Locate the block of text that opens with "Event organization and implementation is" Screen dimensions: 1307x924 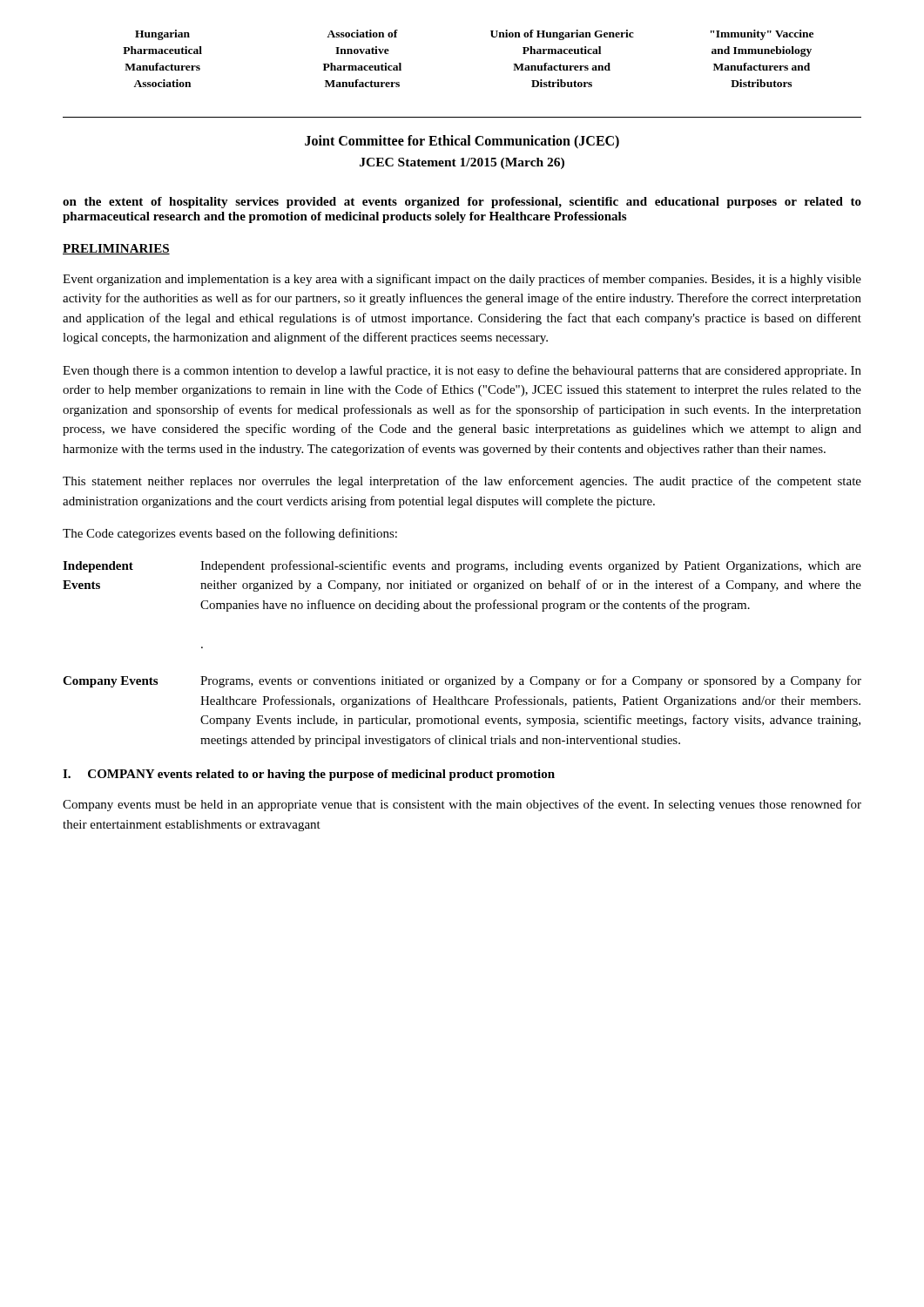tap(462, 308)
